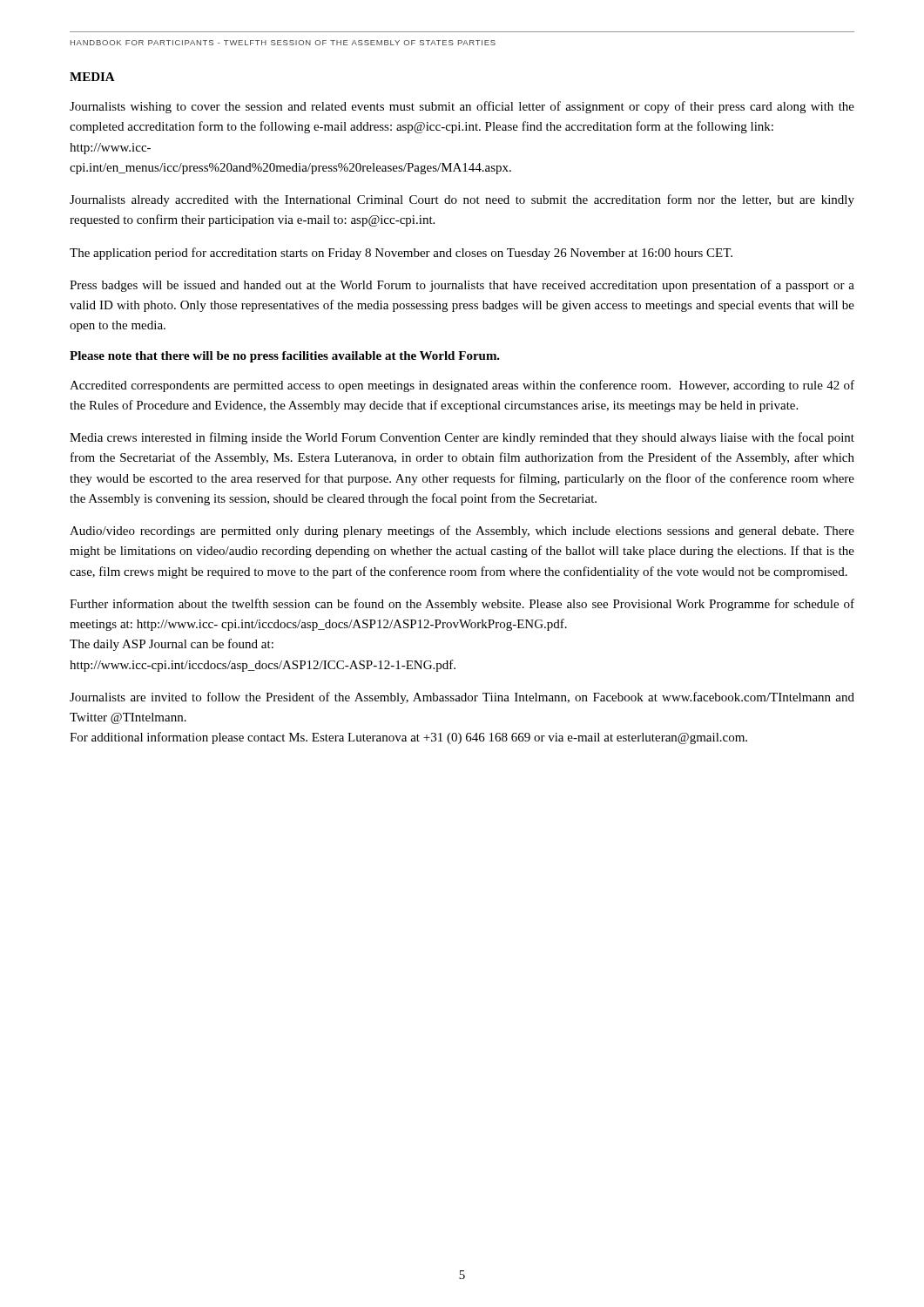Image resolution: width=924 pixels, height=1307 pixels.
Task: Point to the region starting "Journalists are invited to follow the"
Action: 462,698
